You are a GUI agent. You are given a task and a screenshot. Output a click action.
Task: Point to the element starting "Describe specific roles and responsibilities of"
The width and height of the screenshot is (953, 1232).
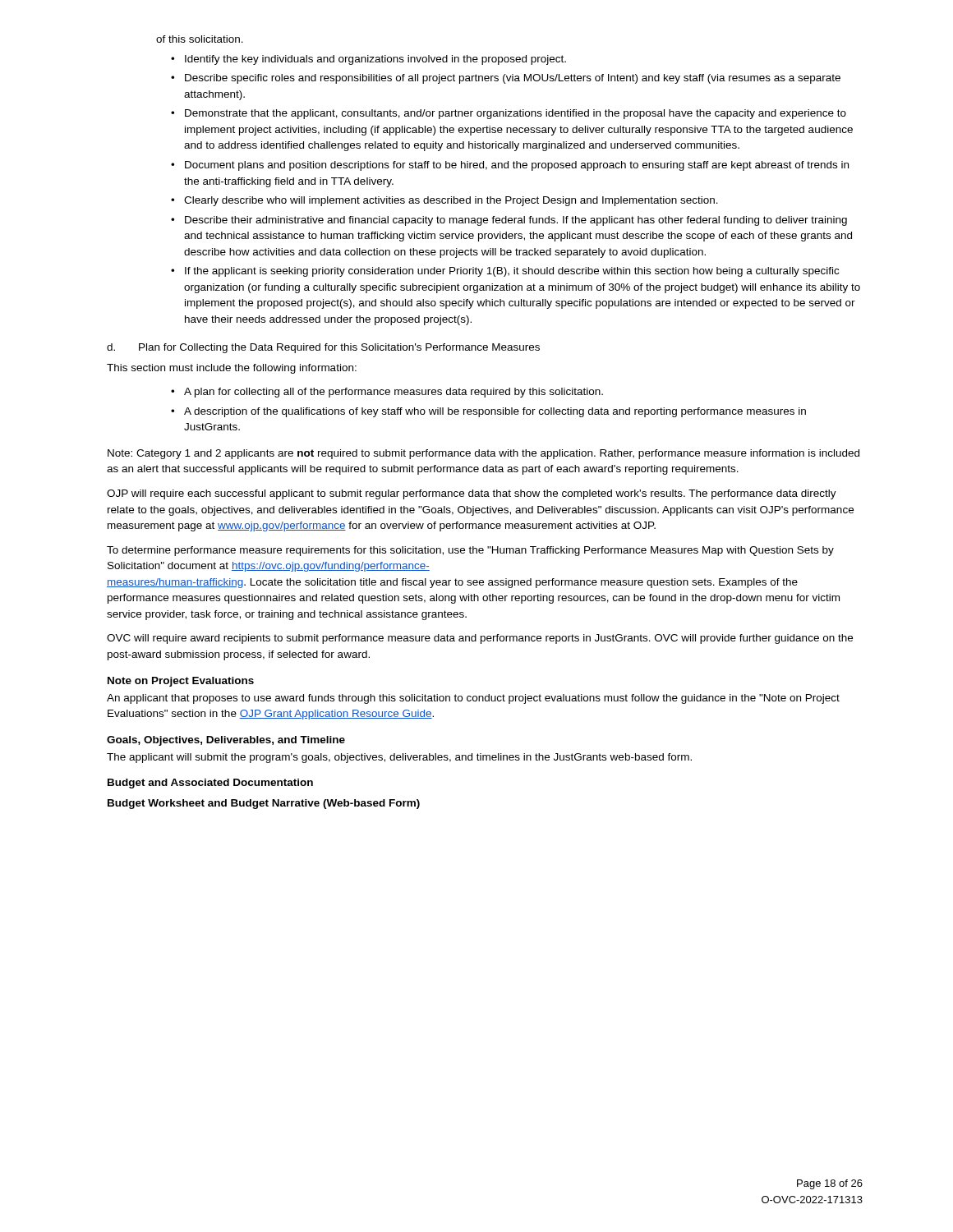517,86
